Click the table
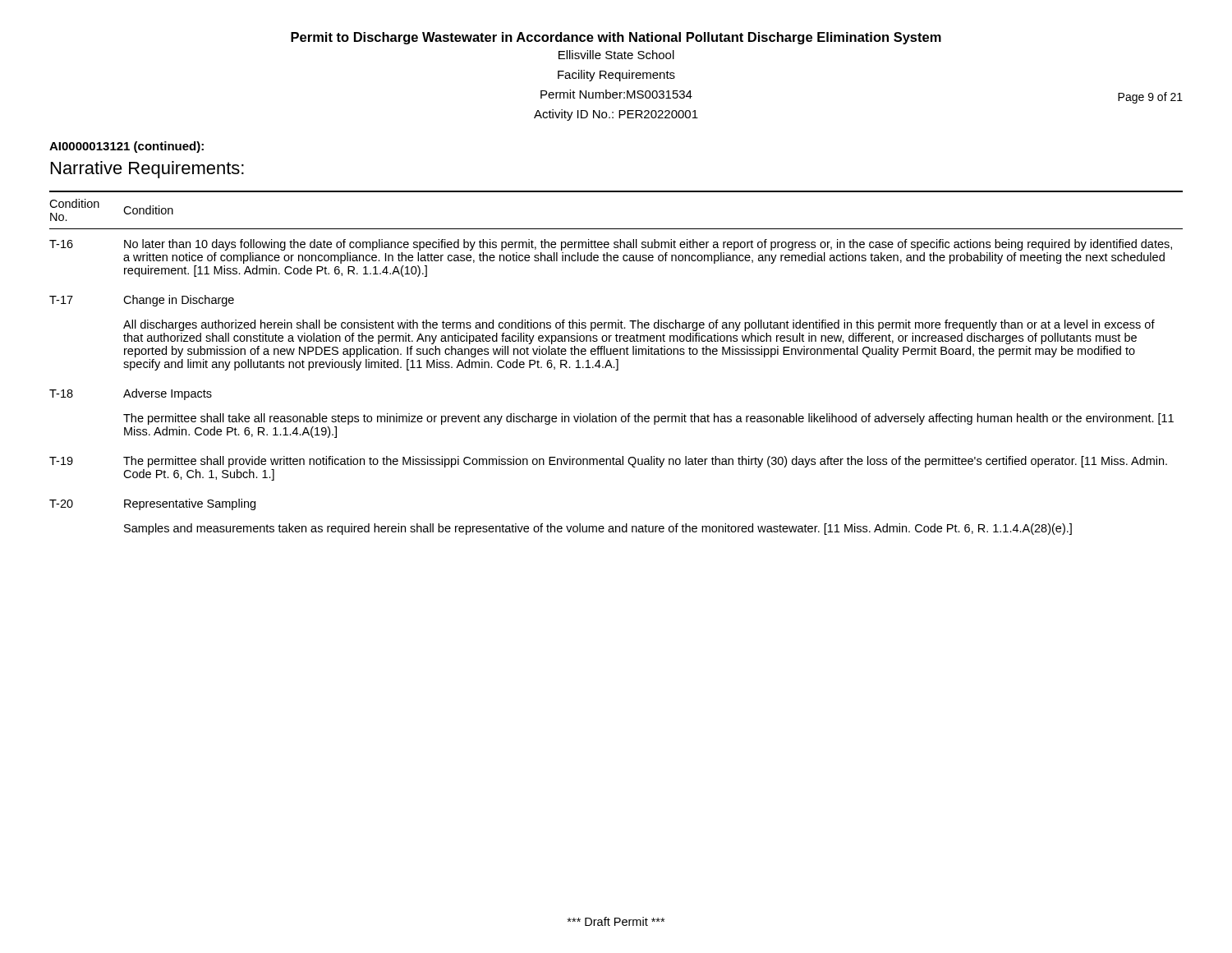 [616, 367]
